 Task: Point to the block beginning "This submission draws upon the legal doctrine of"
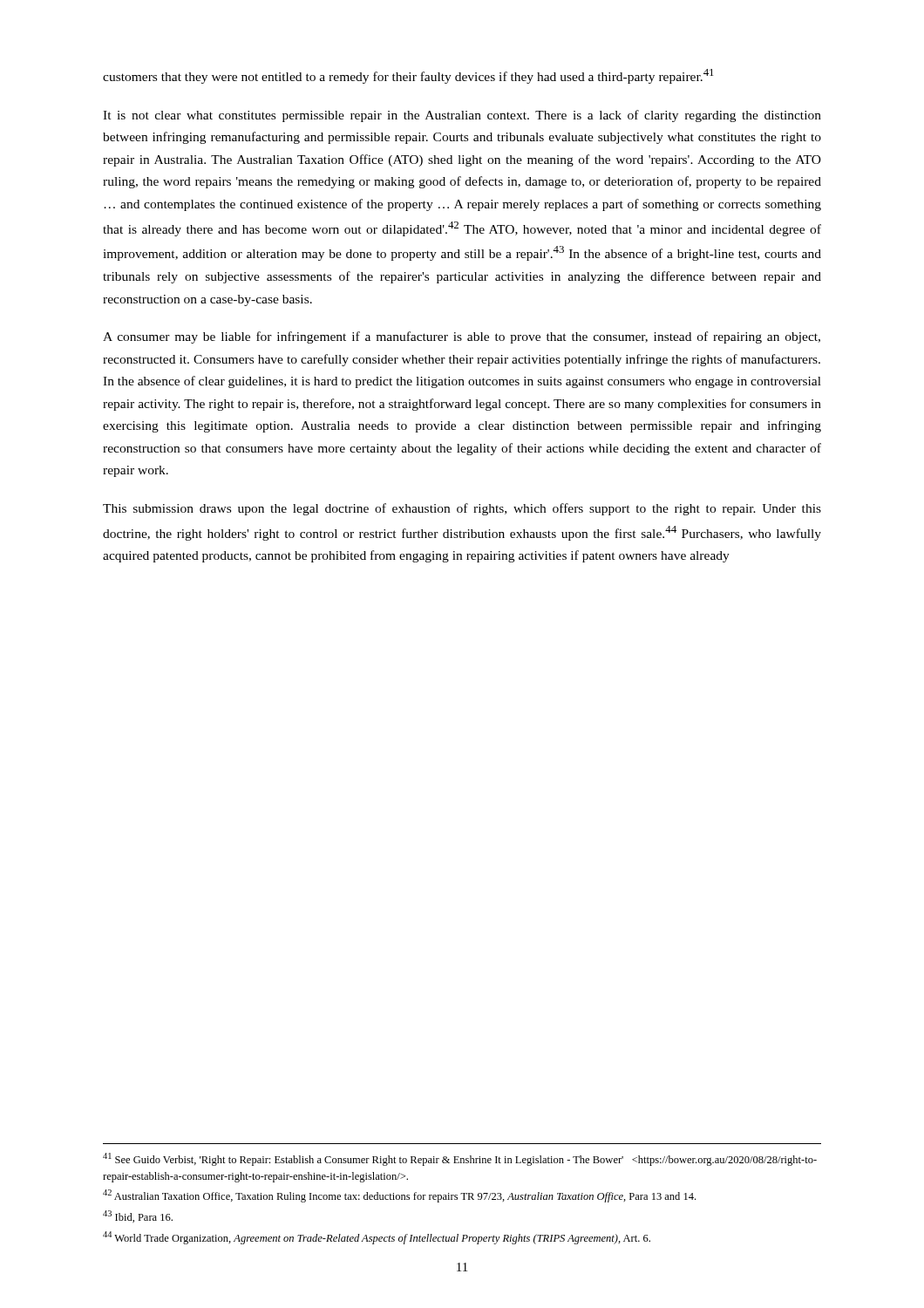[x=462, y=532]
